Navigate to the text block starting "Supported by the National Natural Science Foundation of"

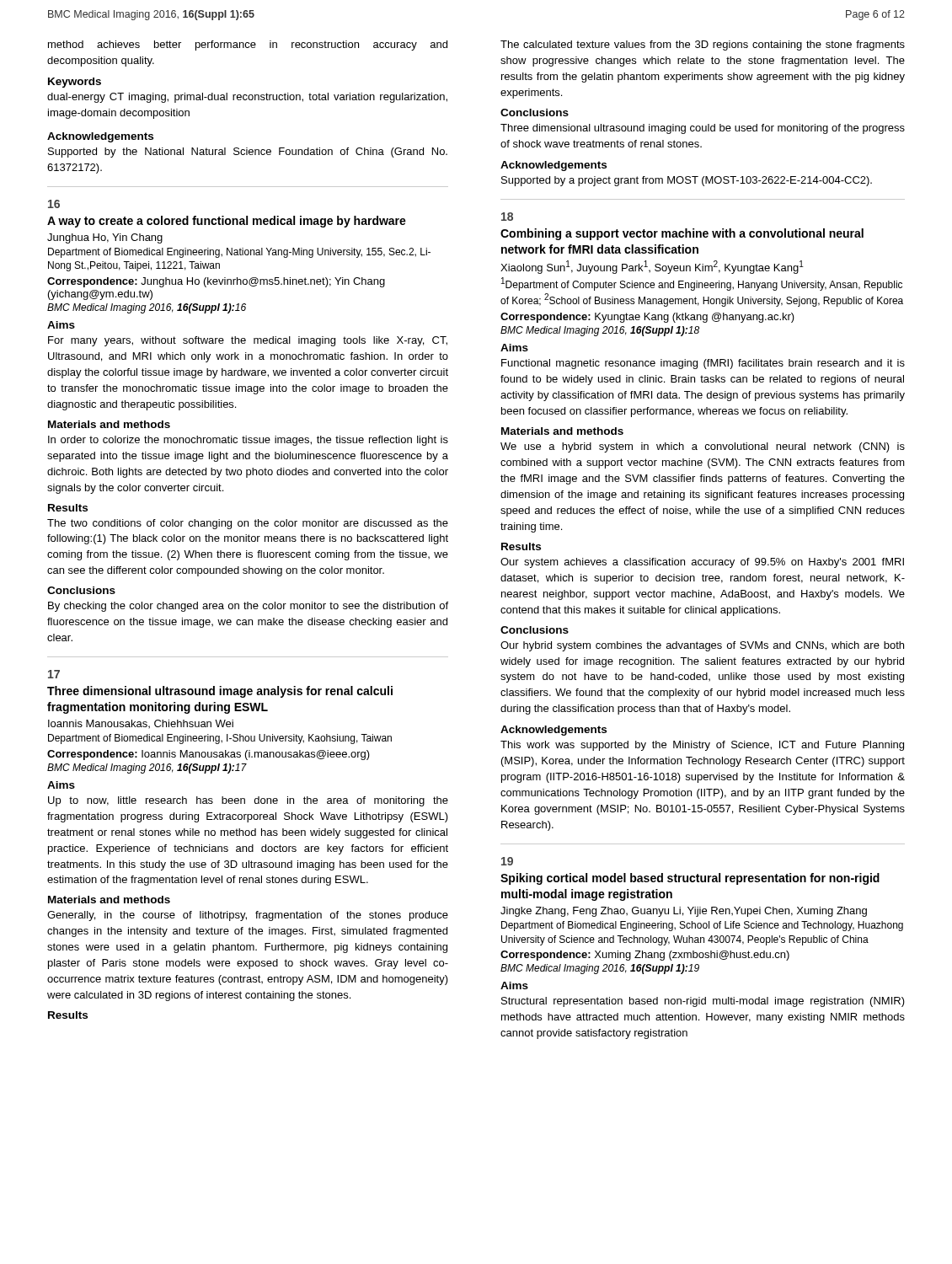point(248,159)
